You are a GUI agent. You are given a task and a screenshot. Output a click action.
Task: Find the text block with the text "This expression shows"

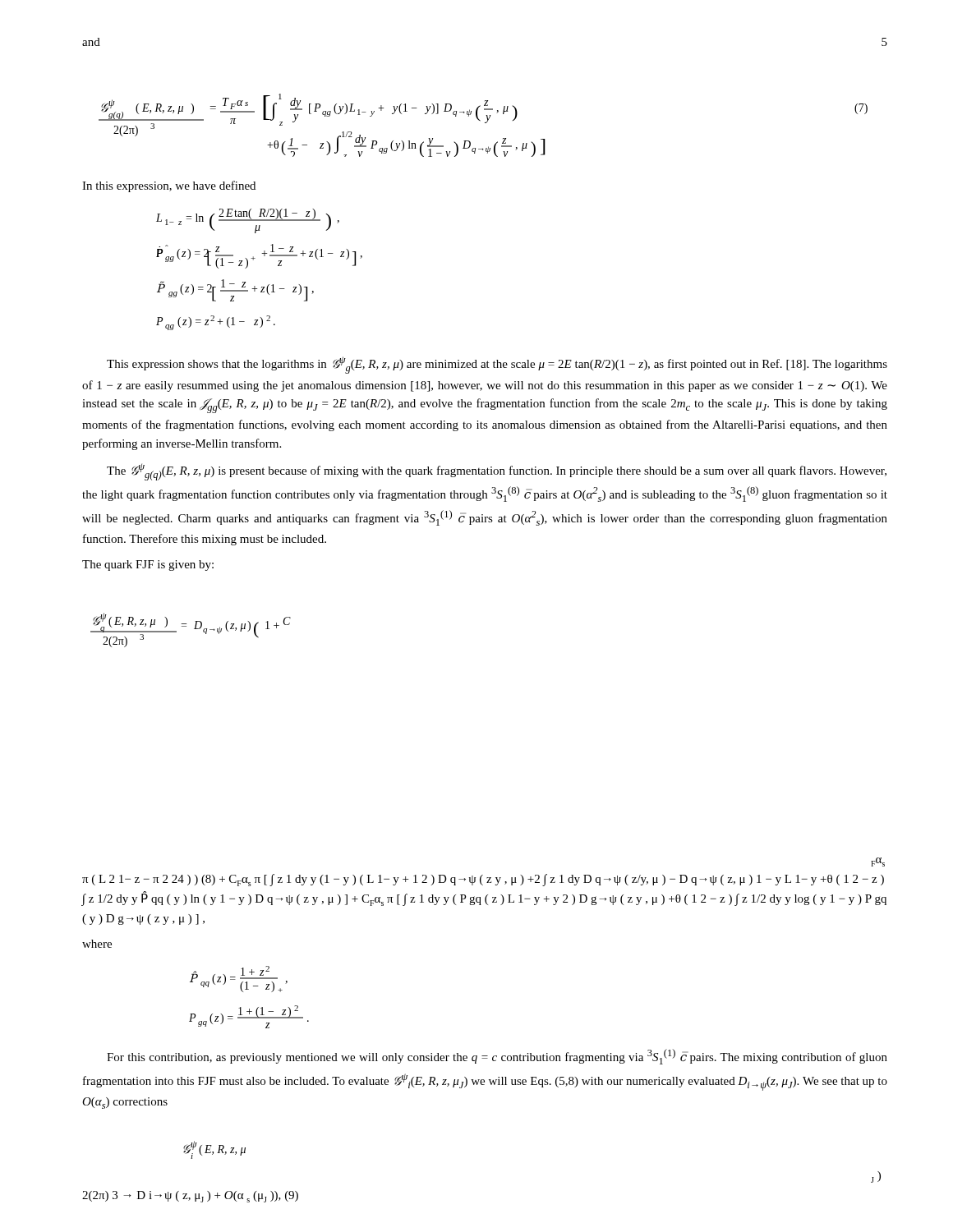(x=485, y=402)
